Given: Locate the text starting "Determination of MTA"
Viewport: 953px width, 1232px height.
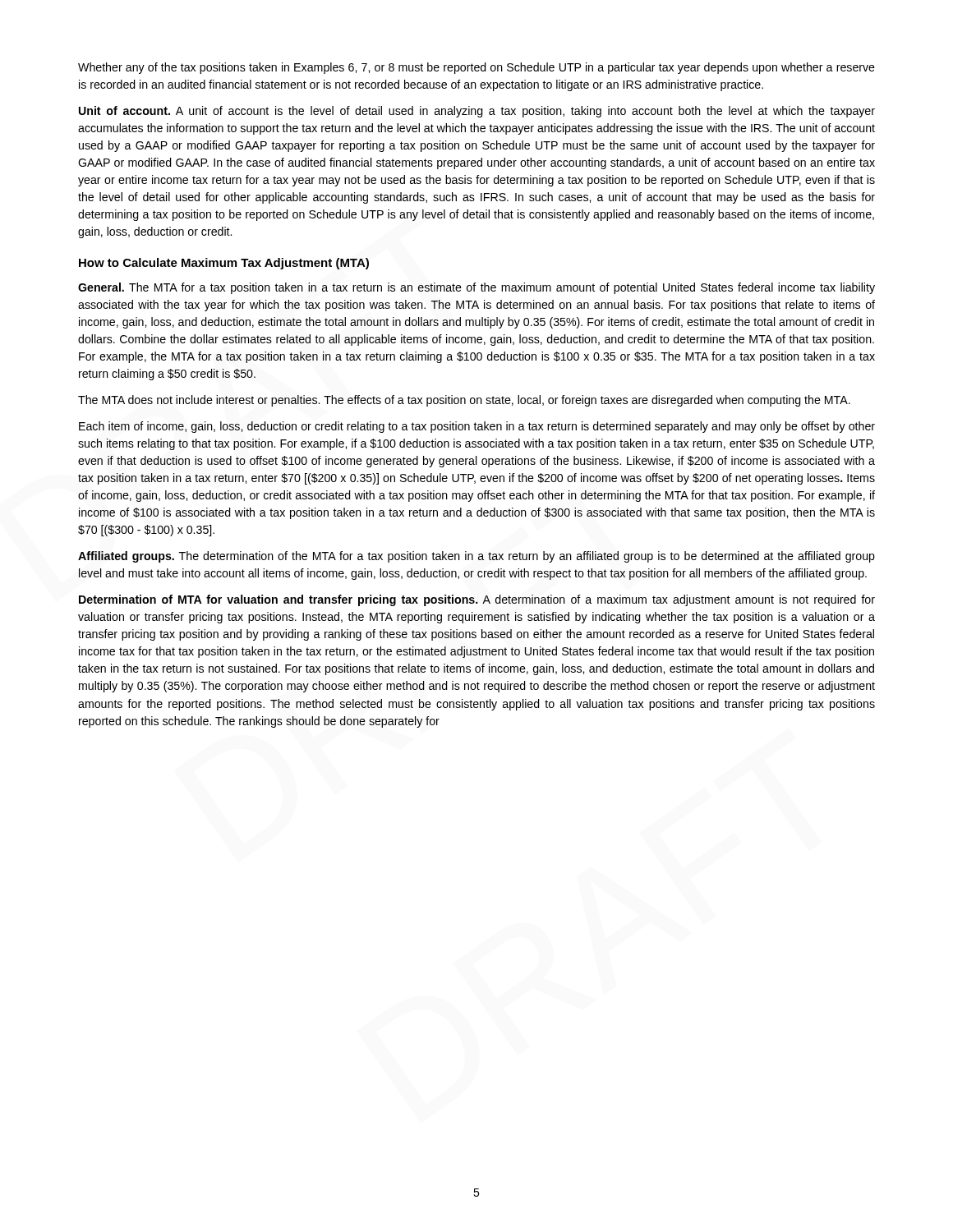Looking at the screenshot, I should point(476,660).
